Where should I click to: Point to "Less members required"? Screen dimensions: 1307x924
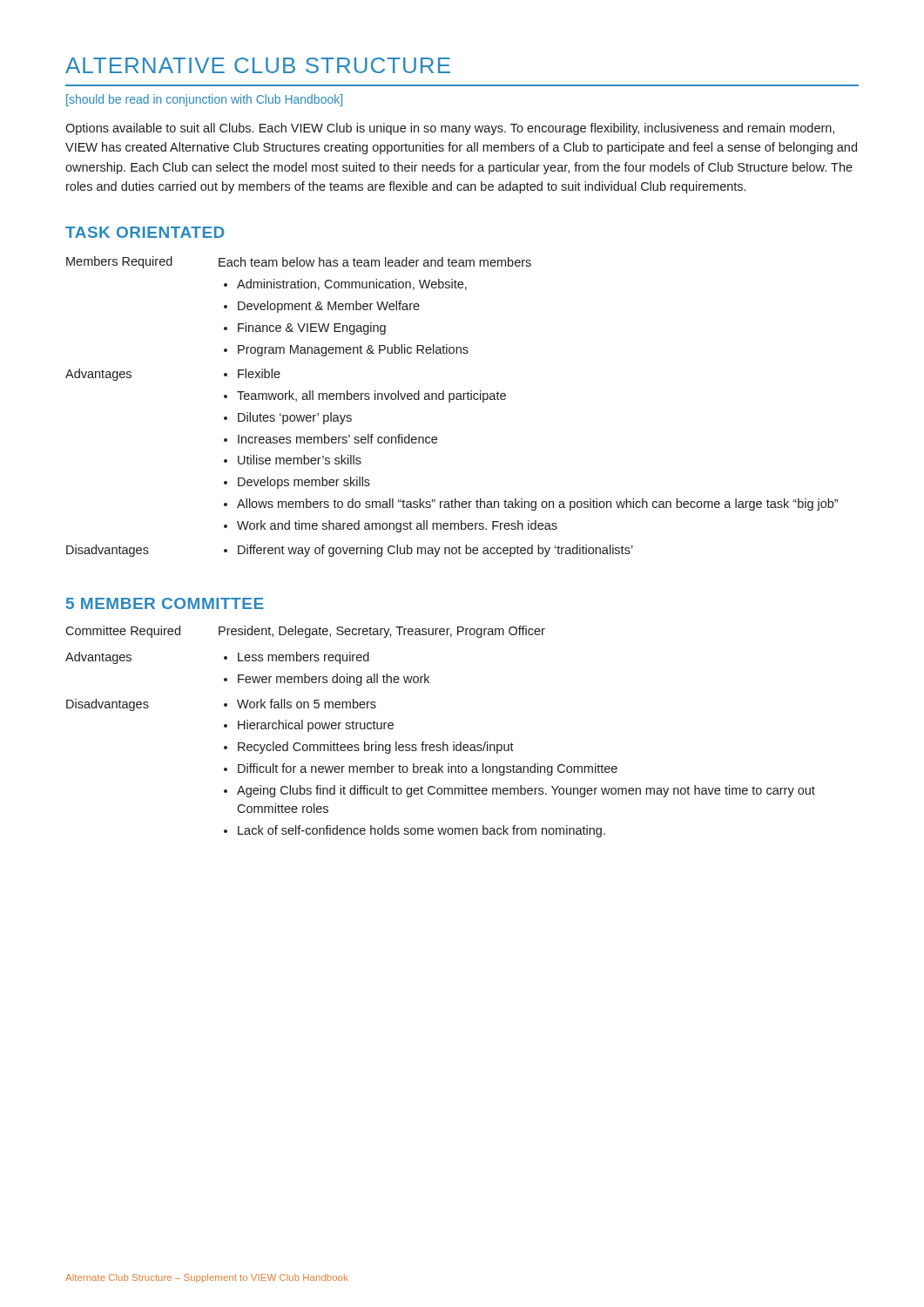point(303,657)
